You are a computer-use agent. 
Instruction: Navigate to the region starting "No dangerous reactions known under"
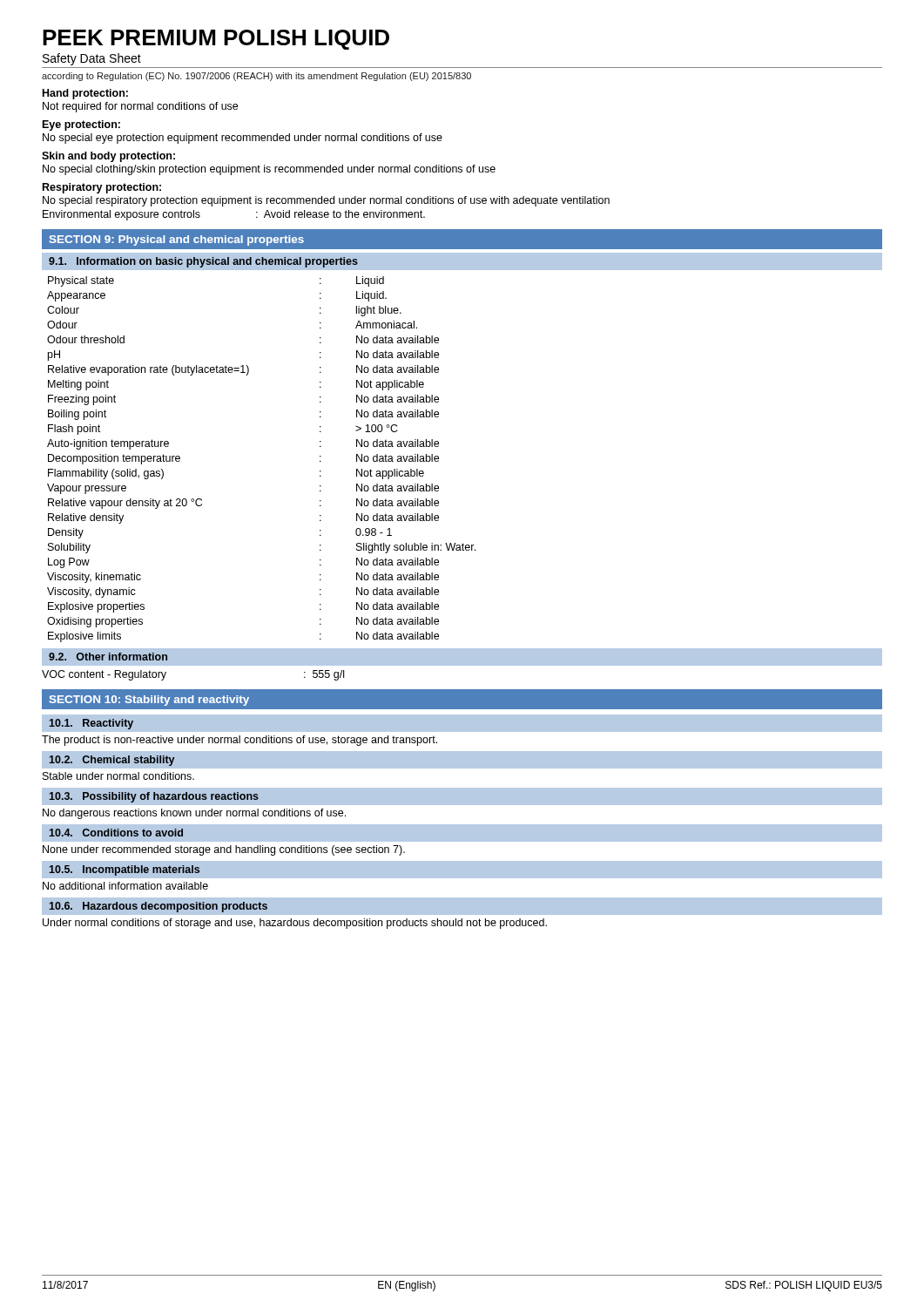[x=194, y=813]
